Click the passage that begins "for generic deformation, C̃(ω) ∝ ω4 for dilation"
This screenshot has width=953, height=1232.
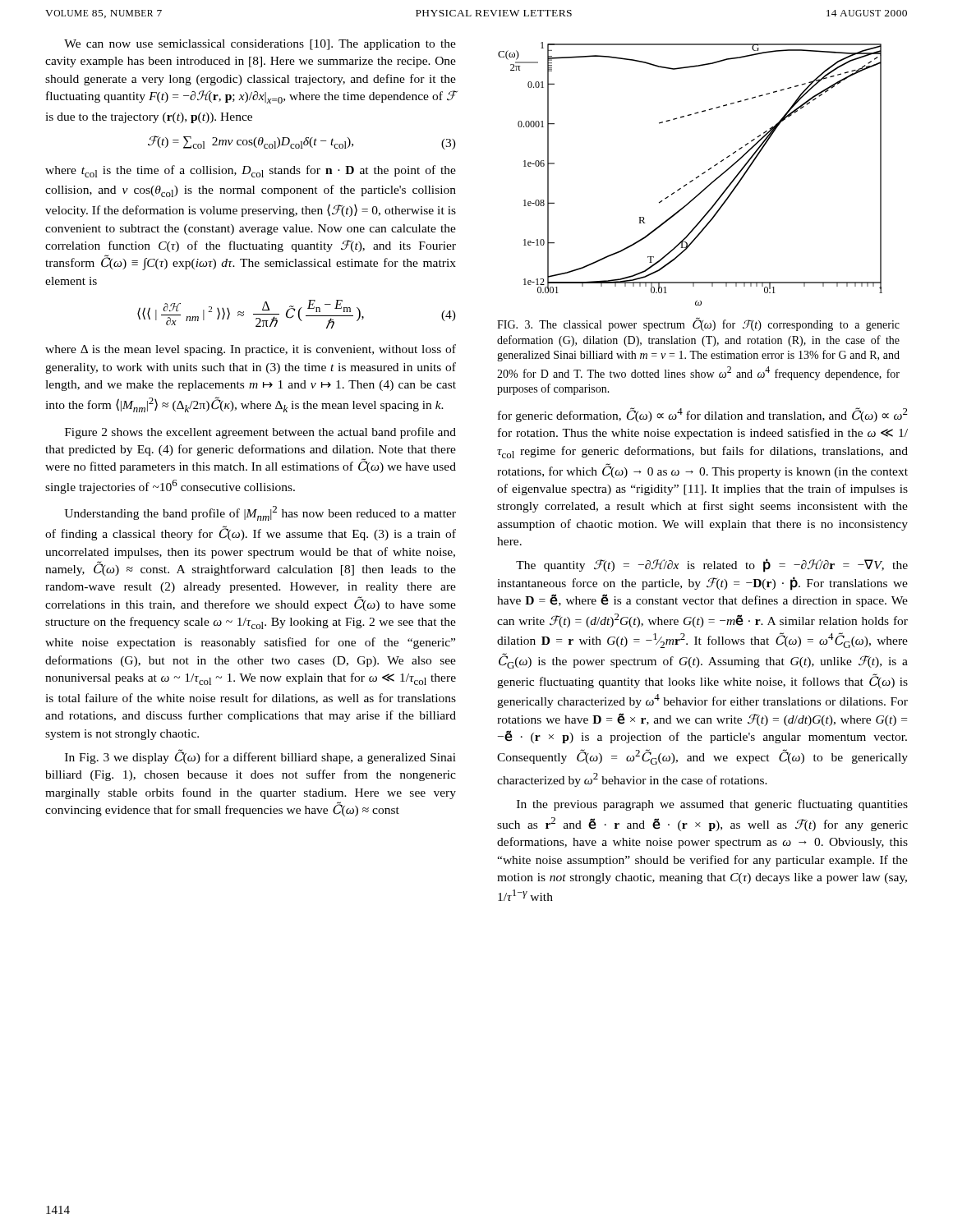point(702,655)
